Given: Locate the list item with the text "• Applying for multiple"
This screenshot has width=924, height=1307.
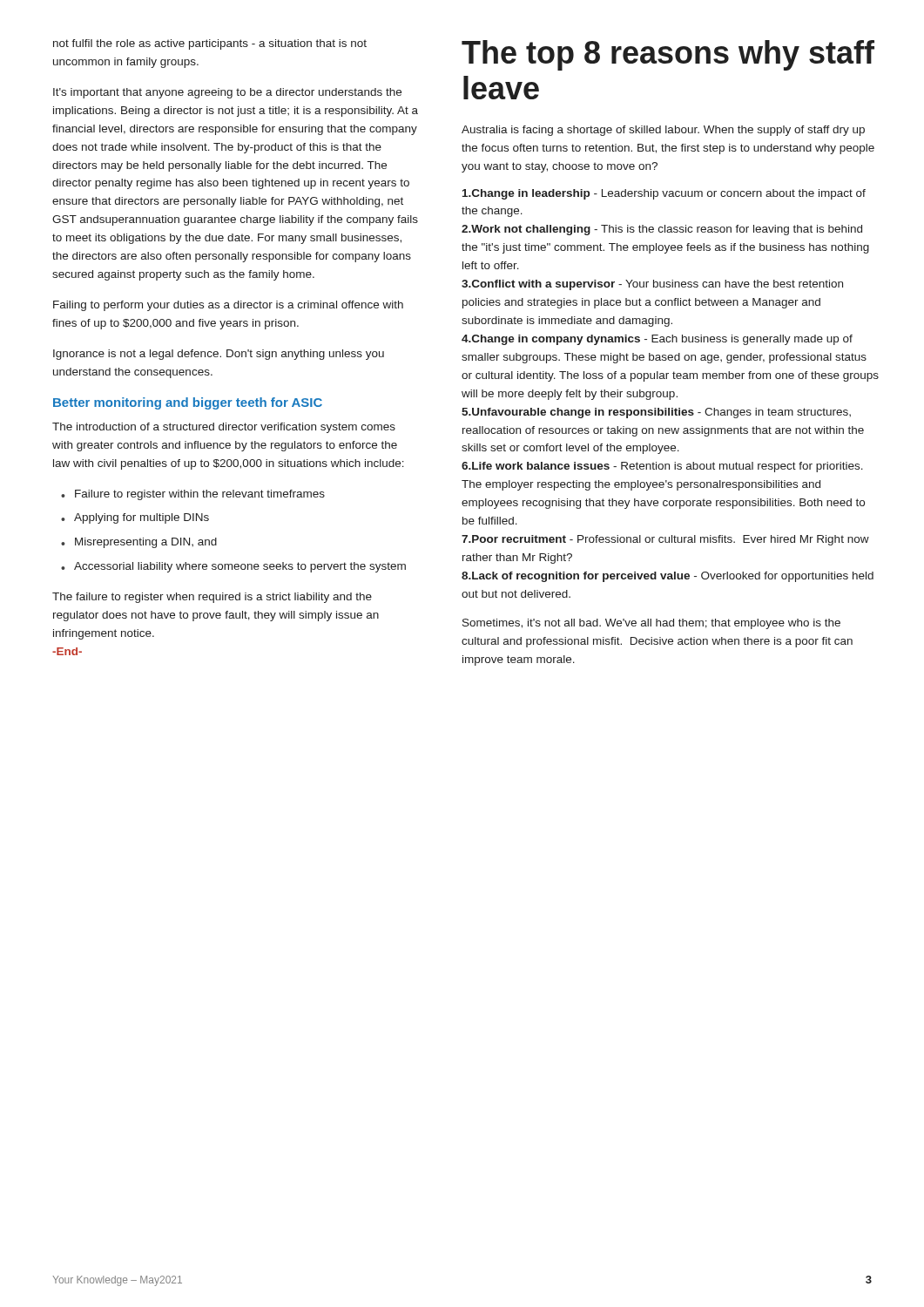Looking at the screenshot, I should coord(135,520).
